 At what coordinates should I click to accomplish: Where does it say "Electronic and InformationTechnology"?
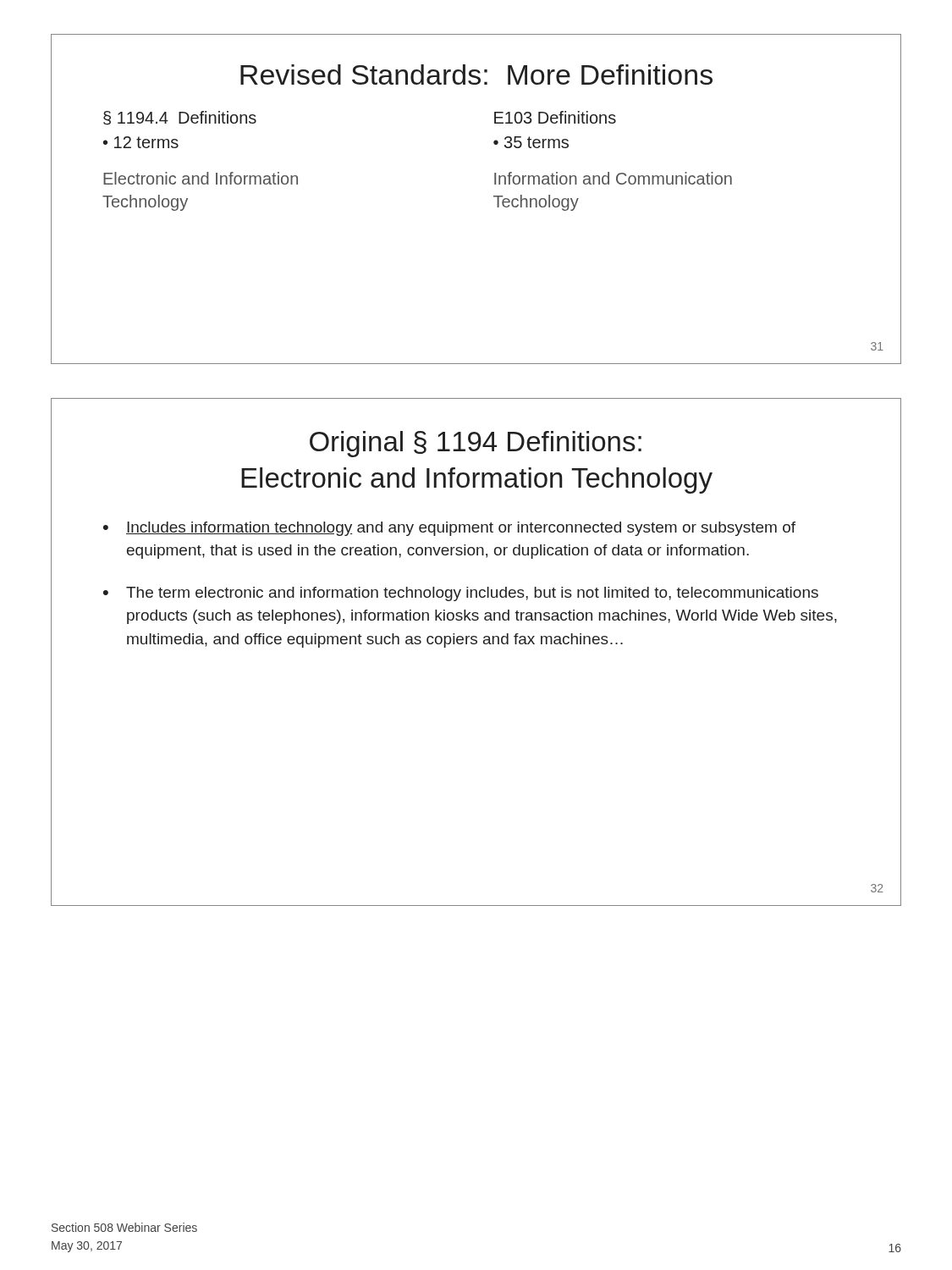(x=201, y=190)
